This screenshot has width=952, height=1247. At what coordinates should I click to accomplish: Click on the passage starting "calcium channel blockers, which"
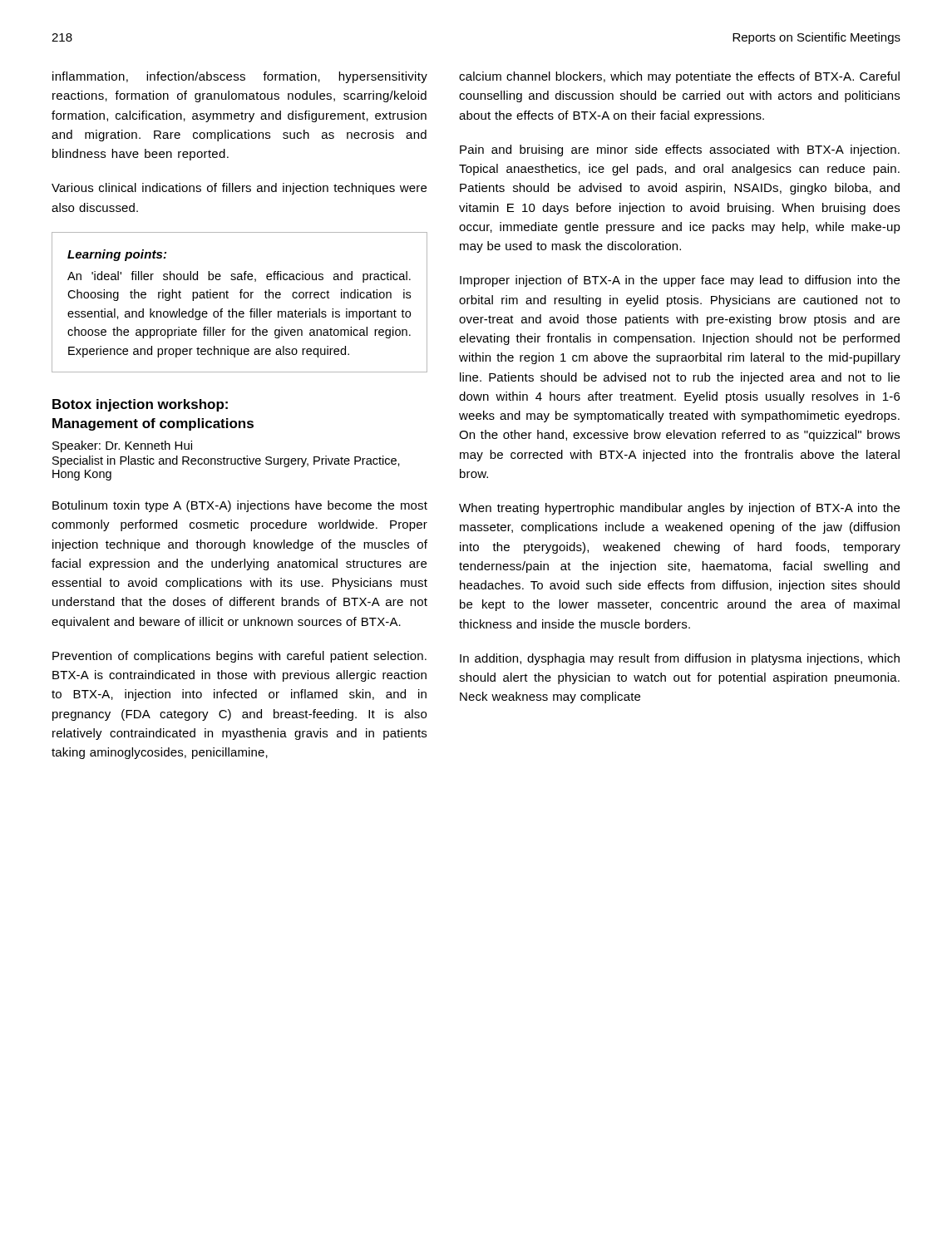tap(680, 95)
